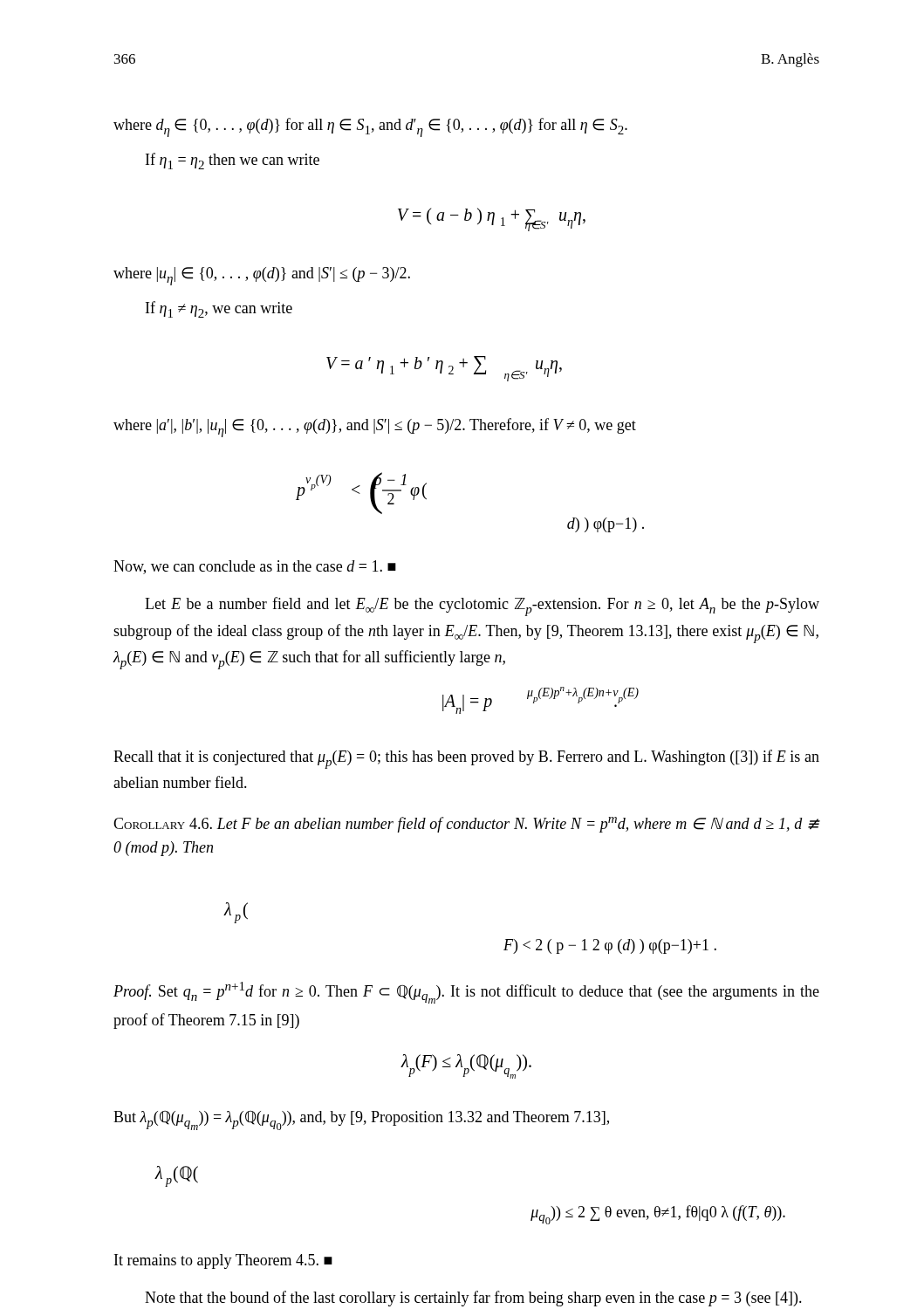Point to the element starting "Proof. Set qn ="
Viewport: 924px width, 1309px height.
pos(466,1004)
